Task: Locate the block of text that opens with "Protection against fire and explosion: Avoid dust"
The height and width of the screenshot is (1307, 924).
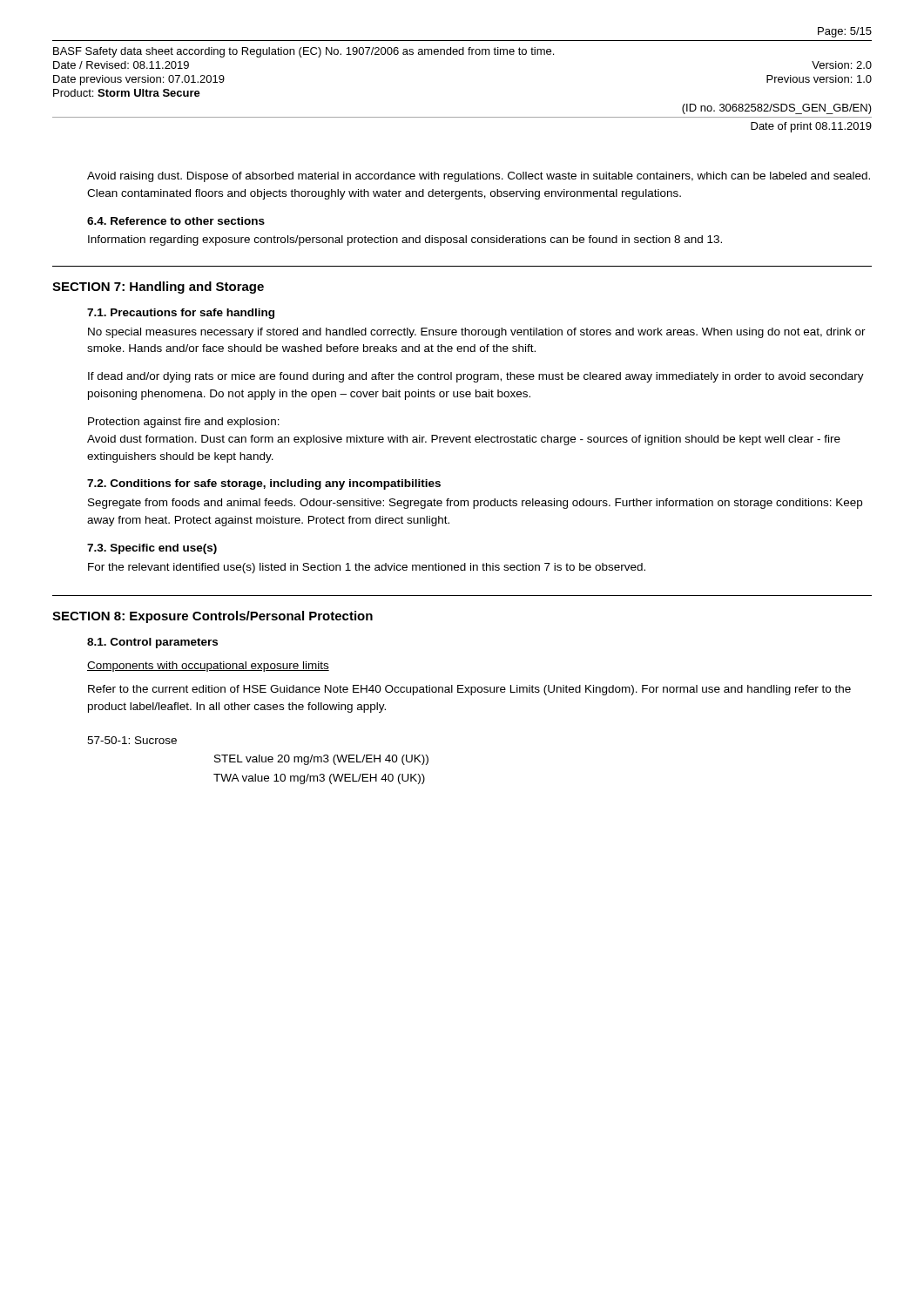Action: 464,438
